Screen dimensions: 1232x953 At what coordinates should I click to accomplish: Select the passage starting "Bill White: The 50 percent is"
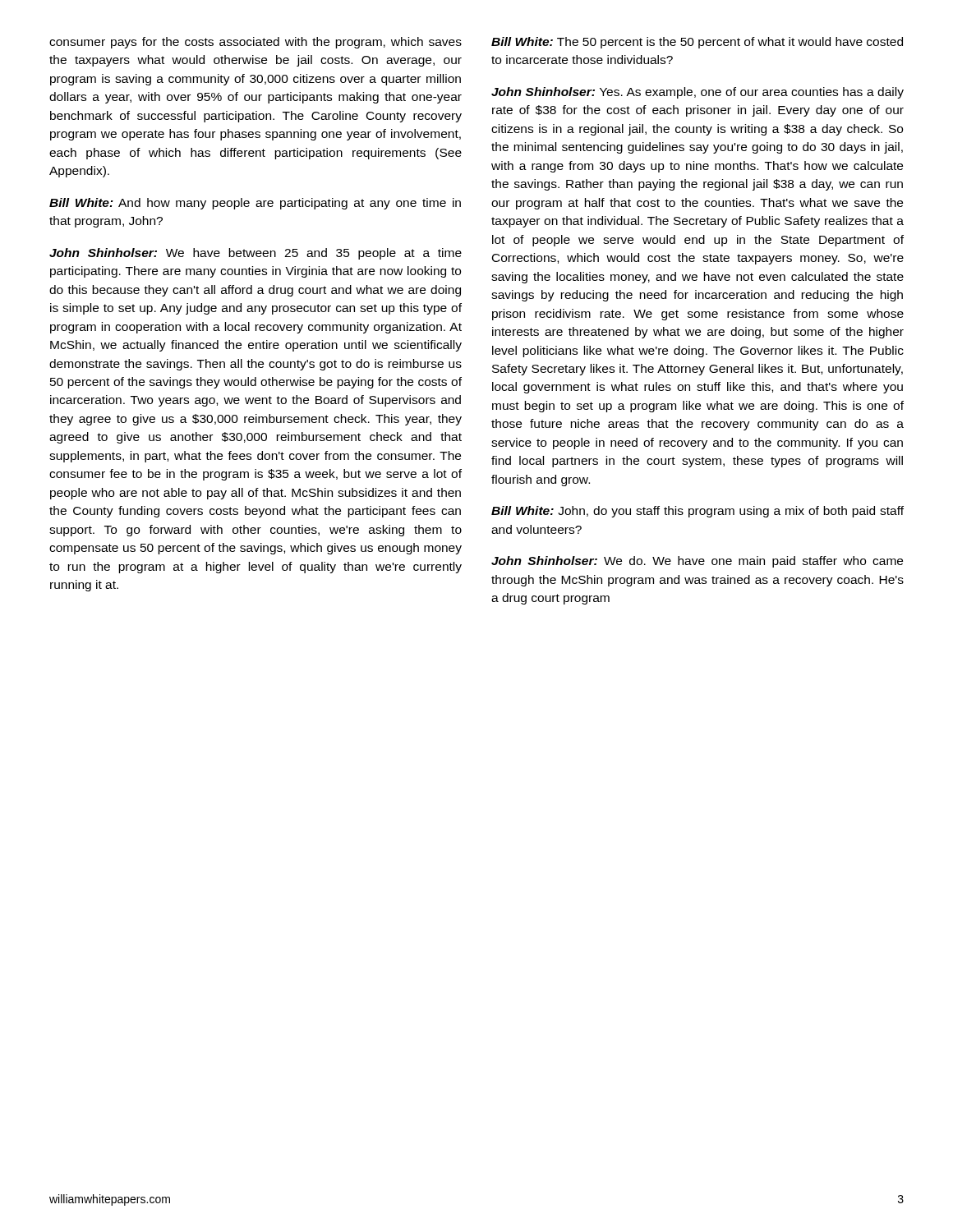tap(698, 51)
